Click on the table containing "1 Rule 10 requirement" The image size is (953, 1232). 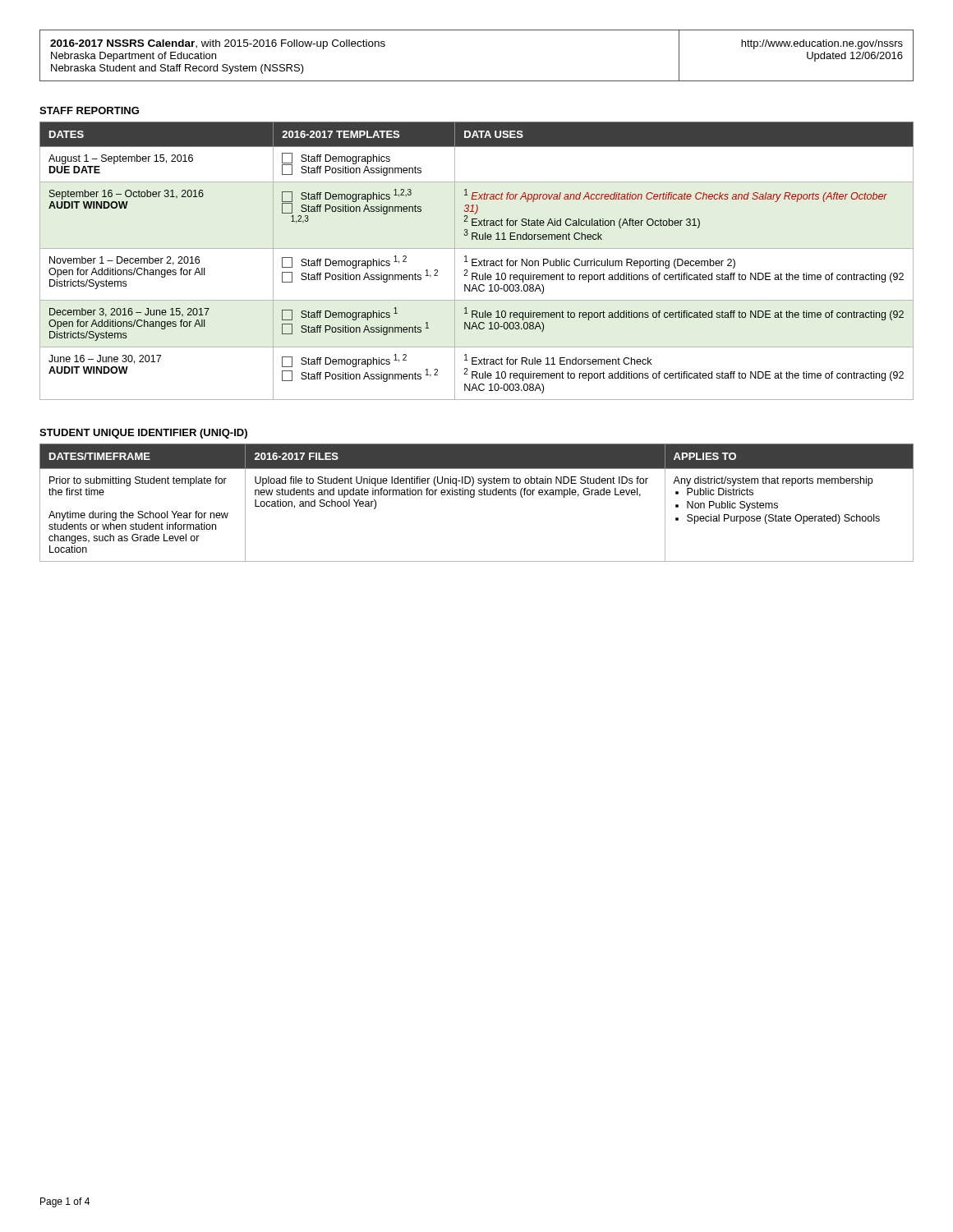(476, 261)
